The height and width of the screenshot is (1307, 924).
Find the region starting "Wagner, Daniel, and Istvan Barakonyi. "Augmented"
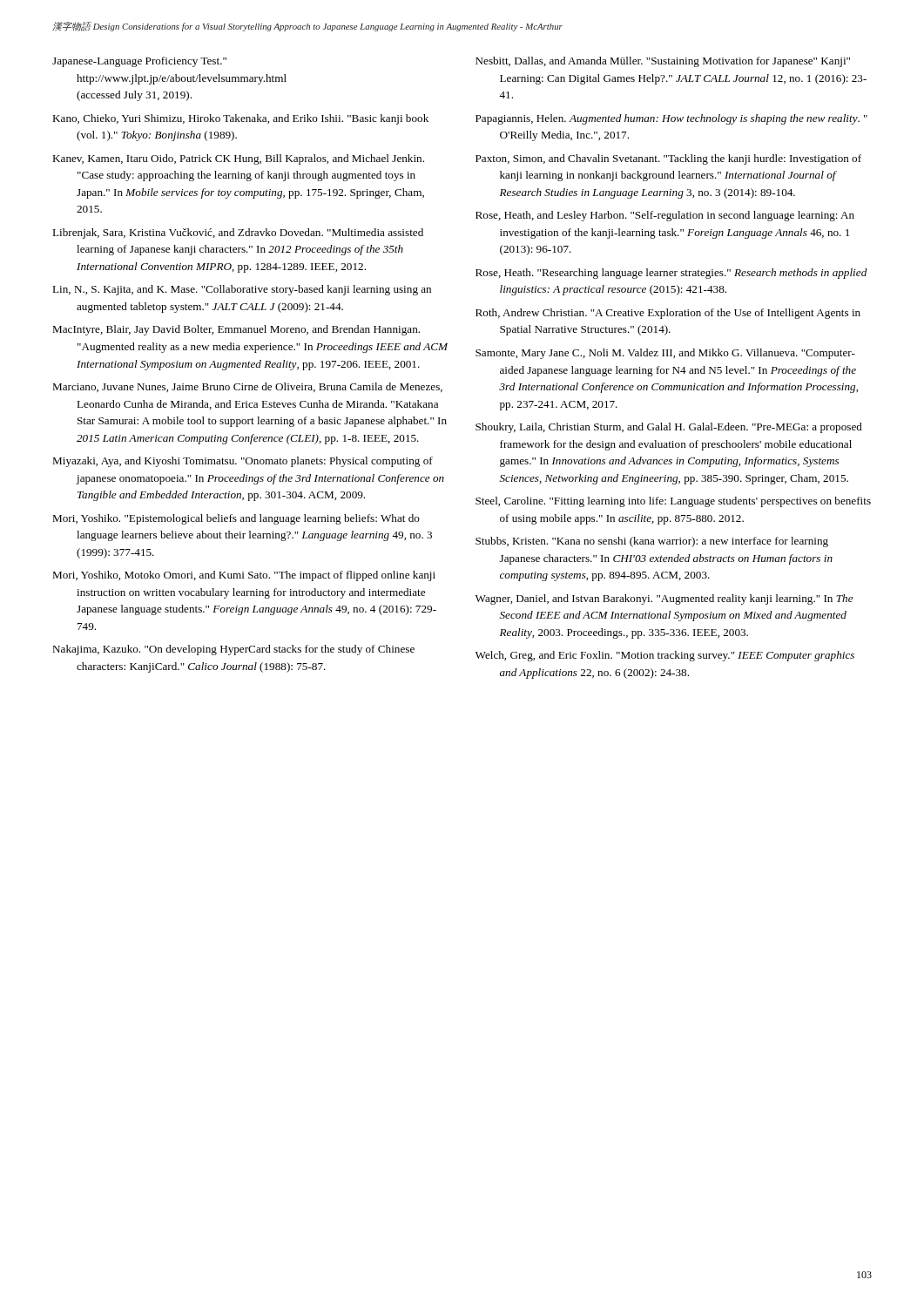pyautogui.click(x=664, y=615)
